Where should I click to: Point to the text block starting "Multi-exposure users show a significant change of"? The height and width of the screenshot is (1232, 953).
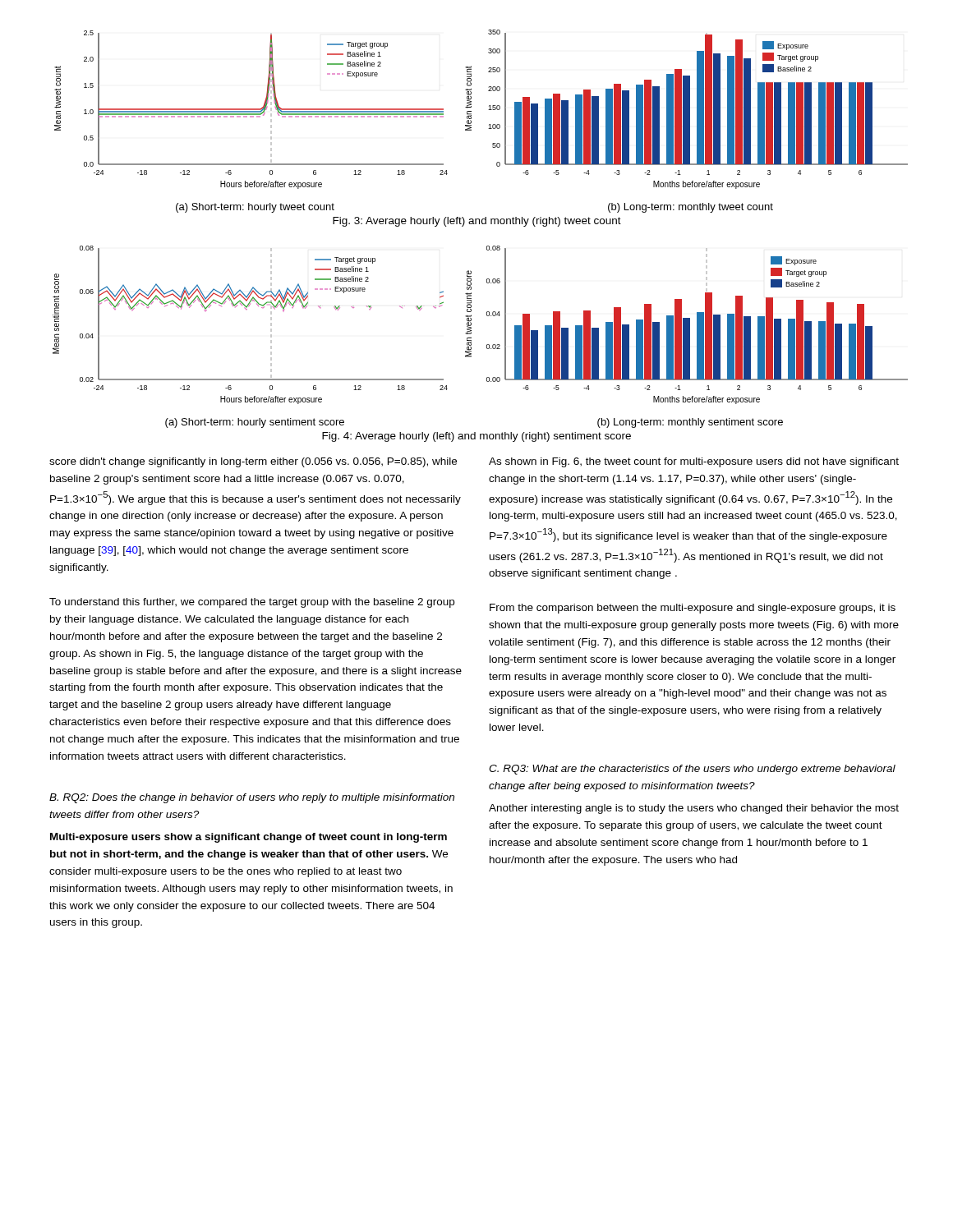coord(251,879)
